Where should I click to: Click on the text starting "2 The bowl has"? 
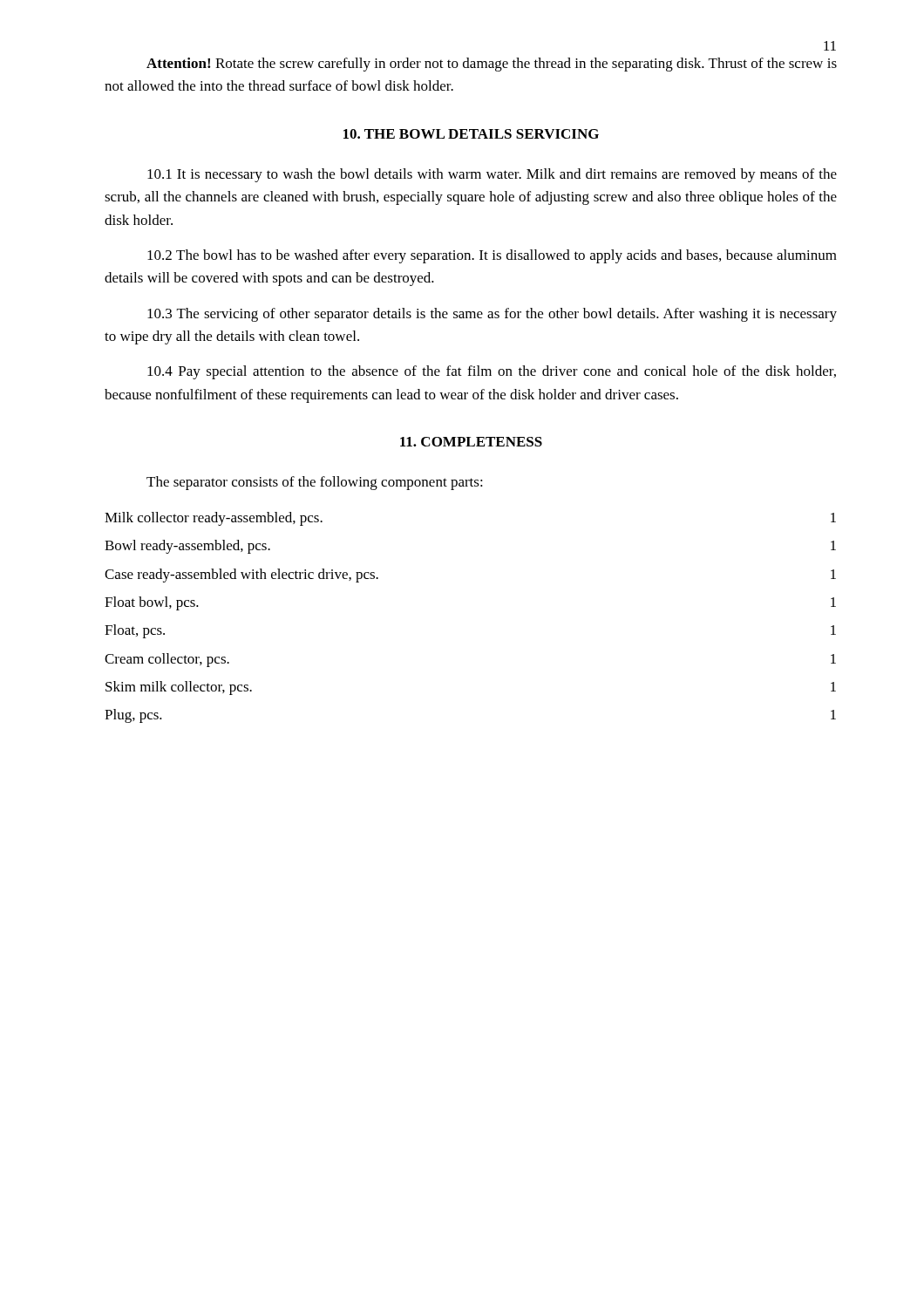point(471,267)
